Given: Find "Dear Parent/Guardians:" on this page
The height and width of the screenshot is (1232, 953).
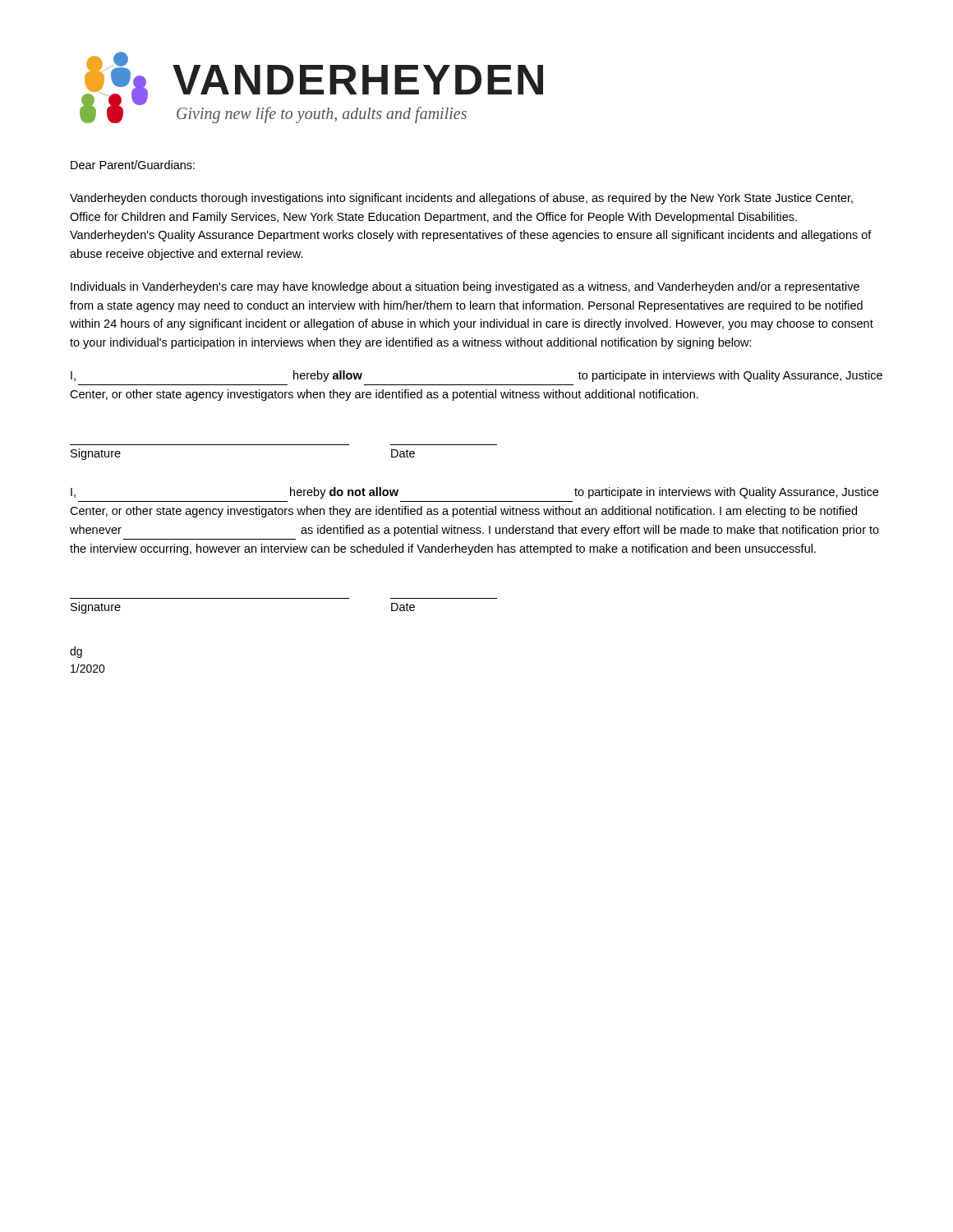Looking at the screenshot, I should coord(133,165).
